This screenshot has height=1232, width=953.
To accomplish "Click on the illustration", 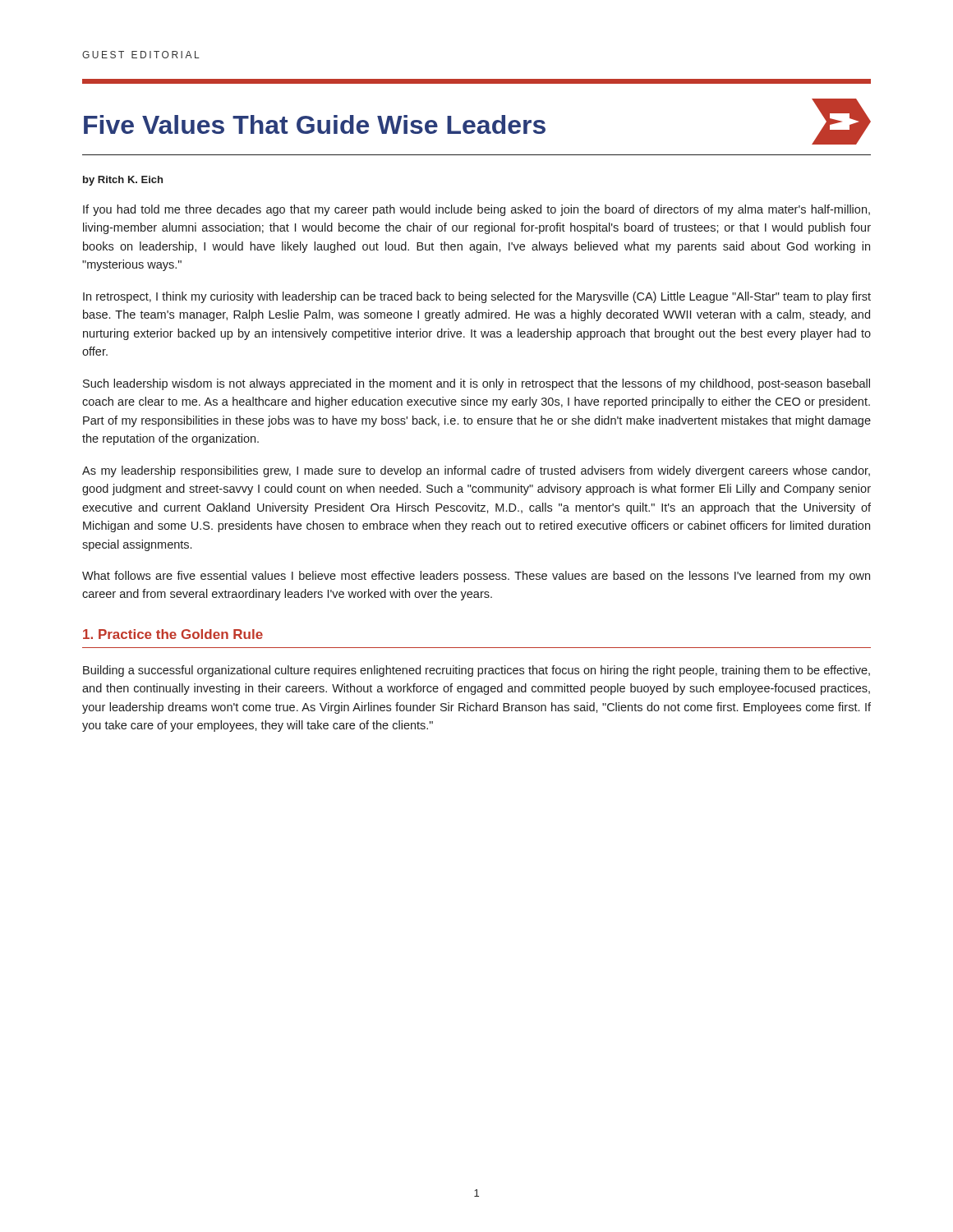I will [x=841, y=123].
